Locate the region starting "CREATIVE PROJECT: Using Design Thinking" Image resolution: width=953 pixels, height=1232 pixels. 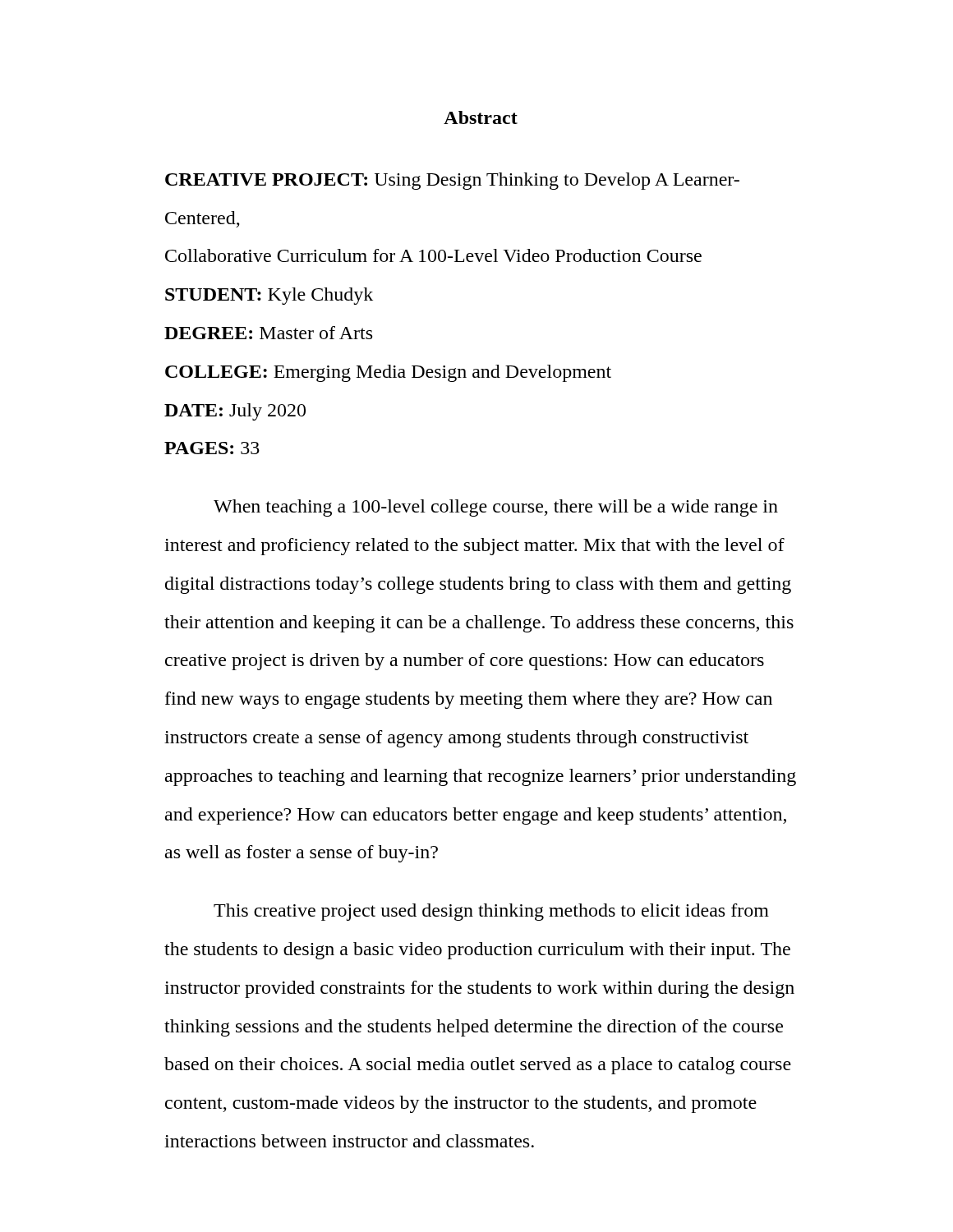point(452,181)
